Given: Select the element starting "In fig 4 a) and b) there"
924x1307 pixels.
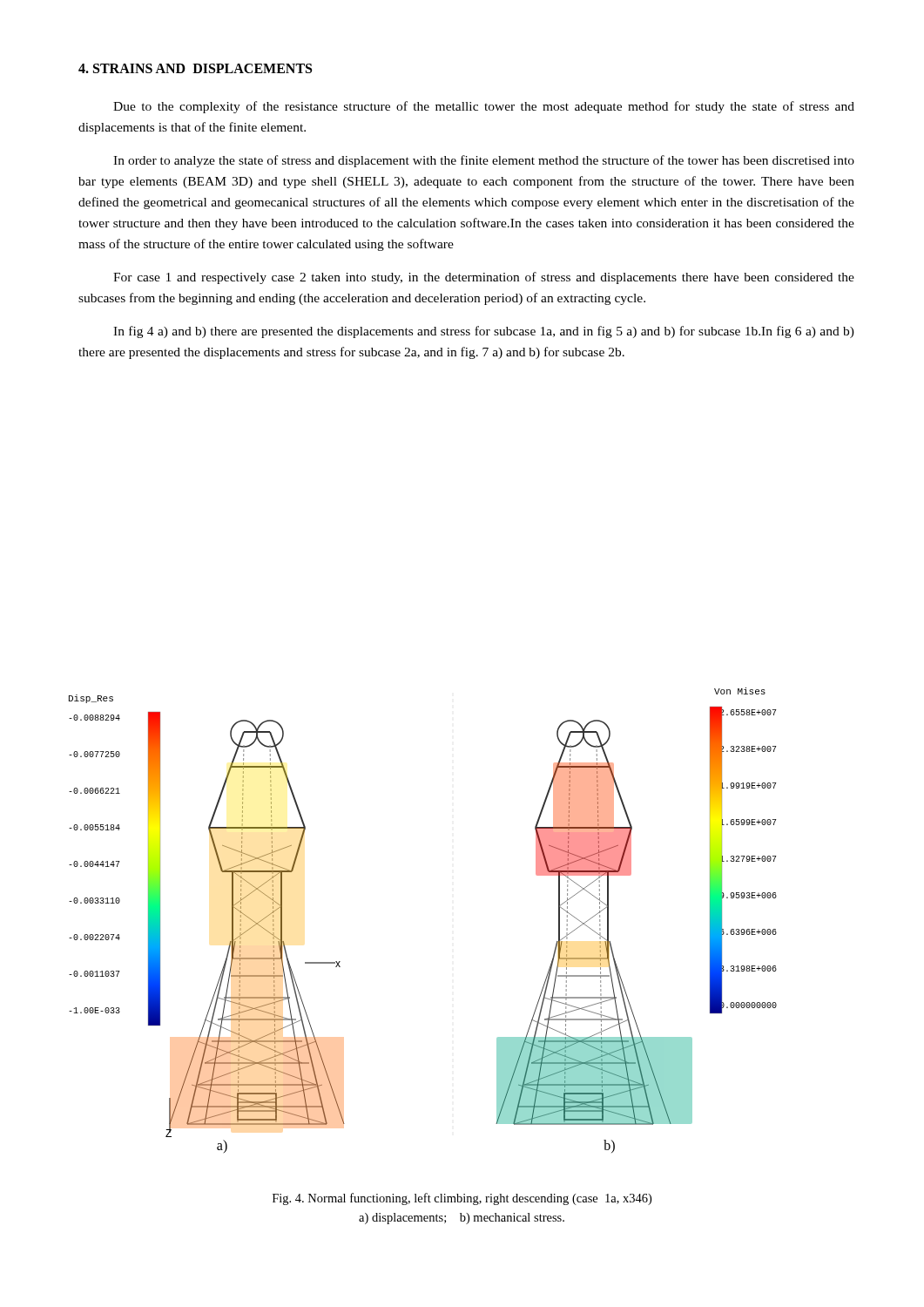Looking at the screenshot, I should point(466,341).
